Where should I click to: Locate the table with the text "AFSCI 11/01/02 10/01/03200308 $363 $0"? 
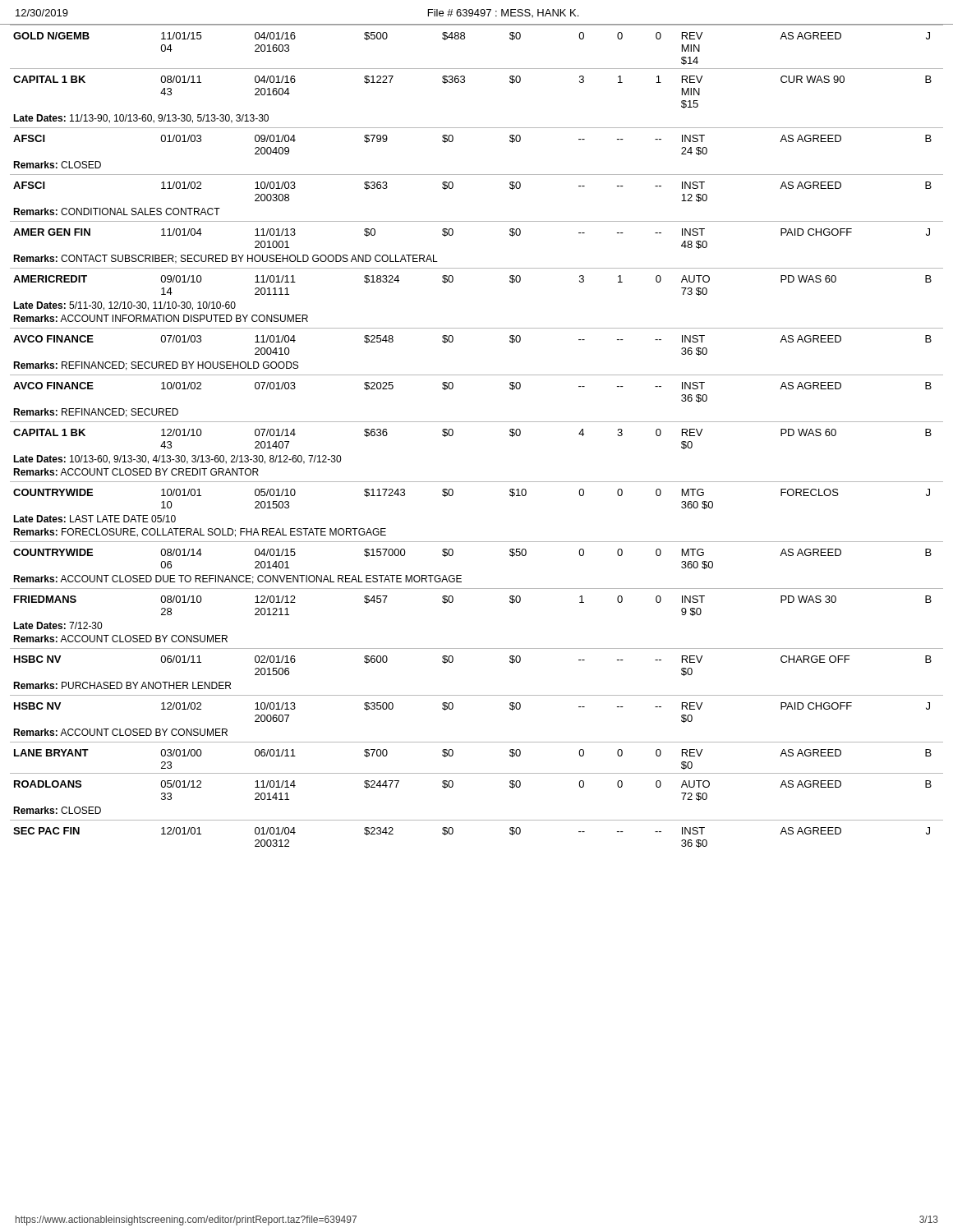[x=476, y=190]
